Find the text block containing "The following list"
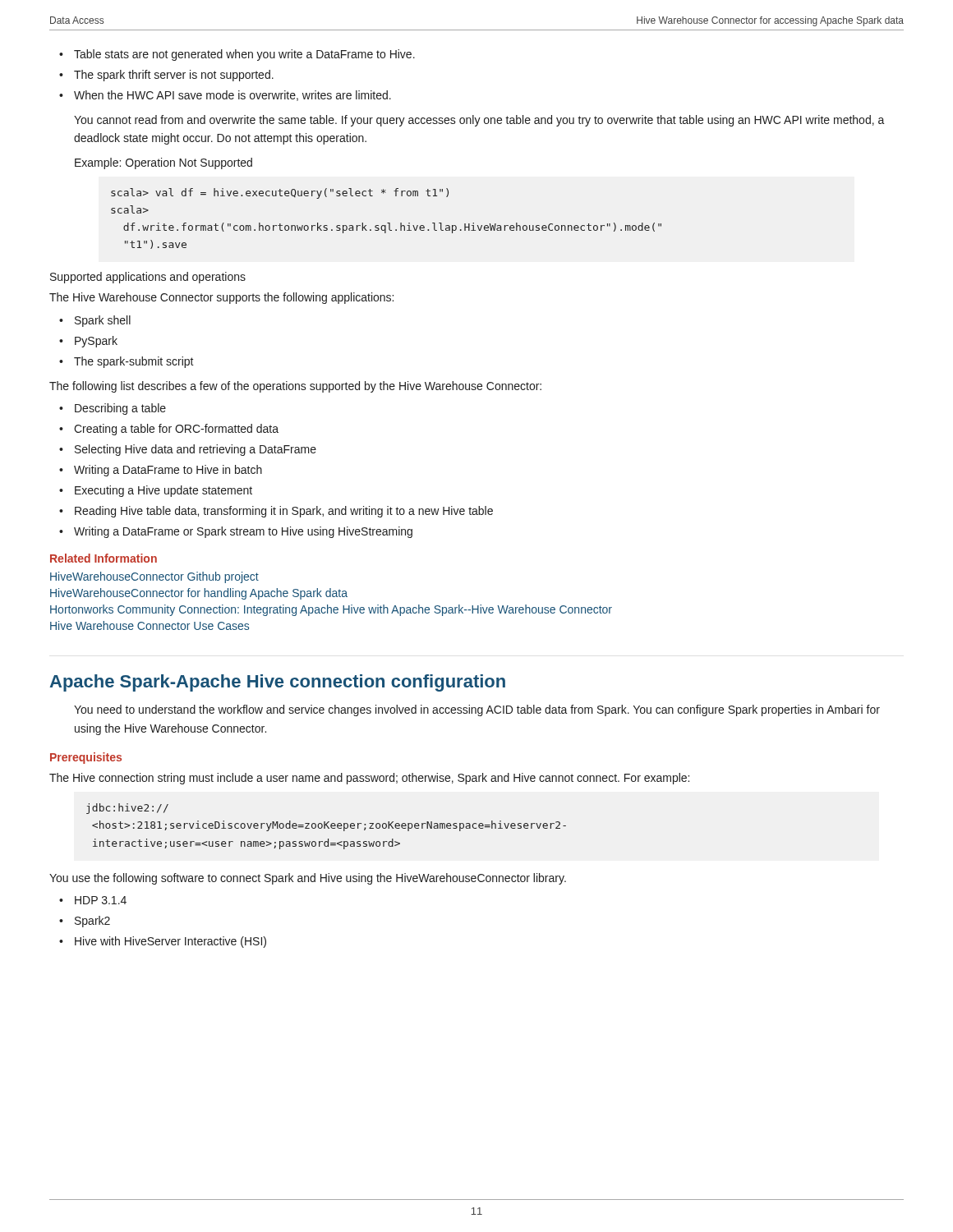The image size is (953, 1232). click(x=296, y=386)
